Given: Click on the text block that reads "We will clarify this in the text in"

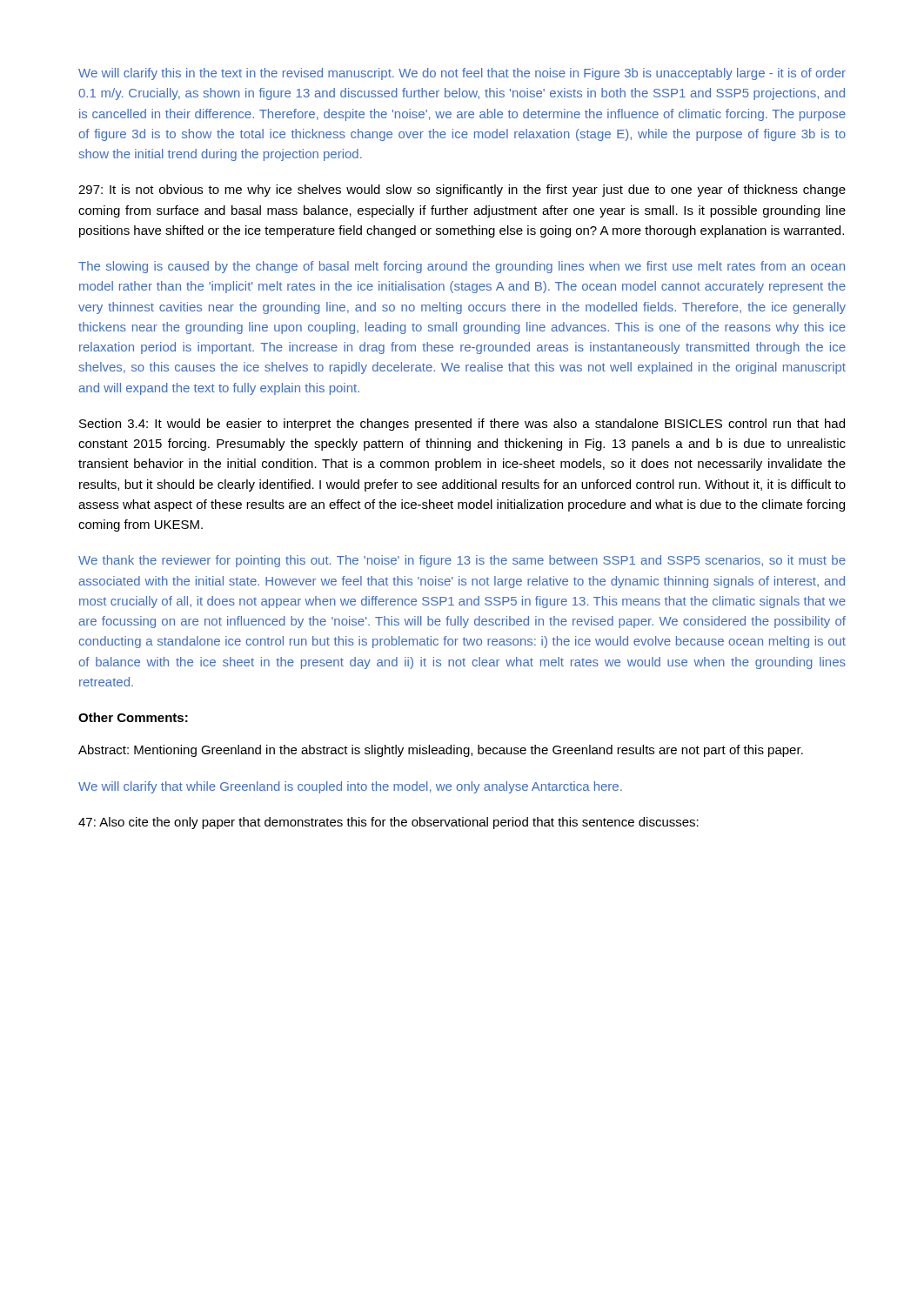Looking at the screenshot, I should 462,113.
